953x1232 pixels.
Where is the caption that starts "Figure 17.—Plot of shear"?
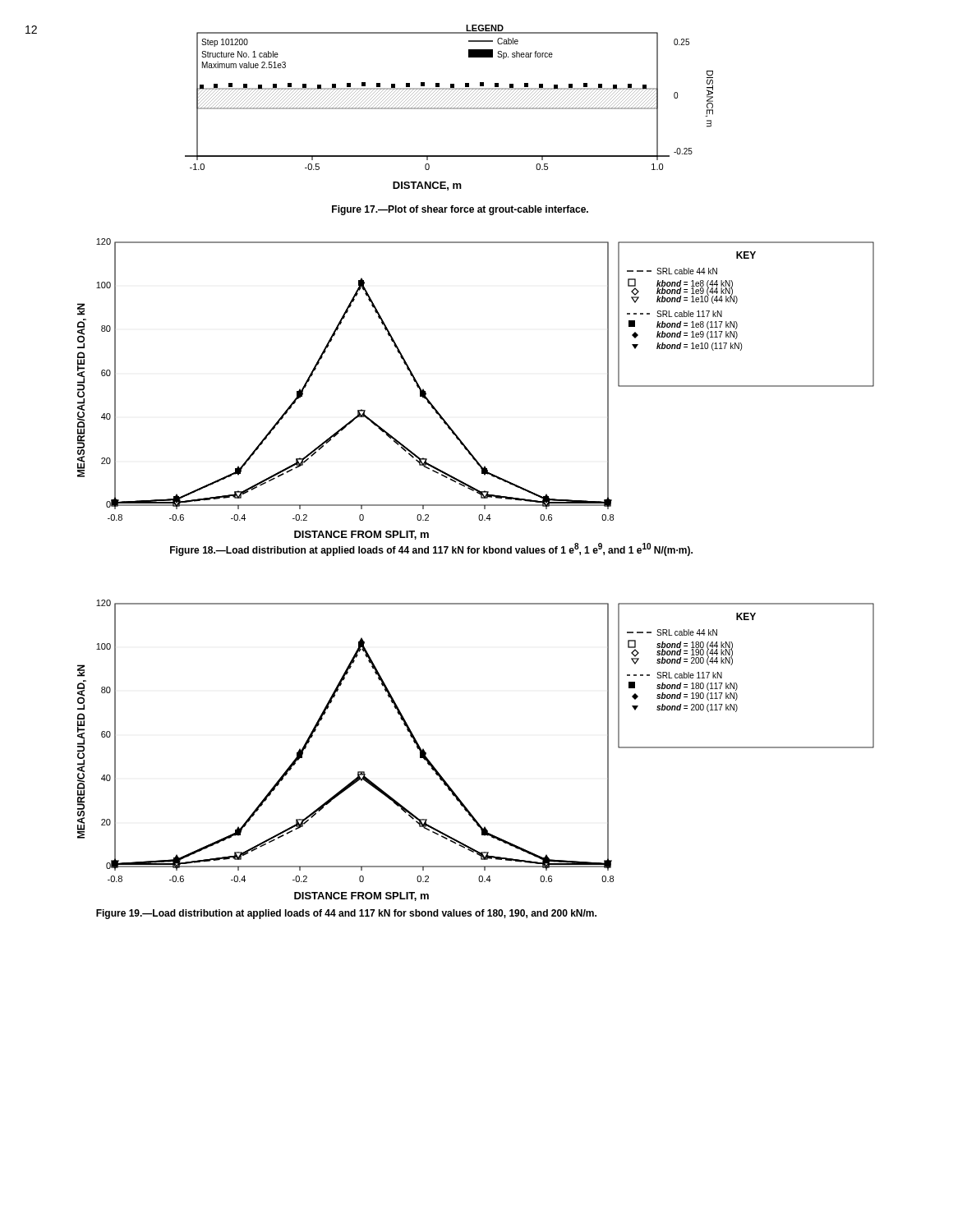[460, 209]
